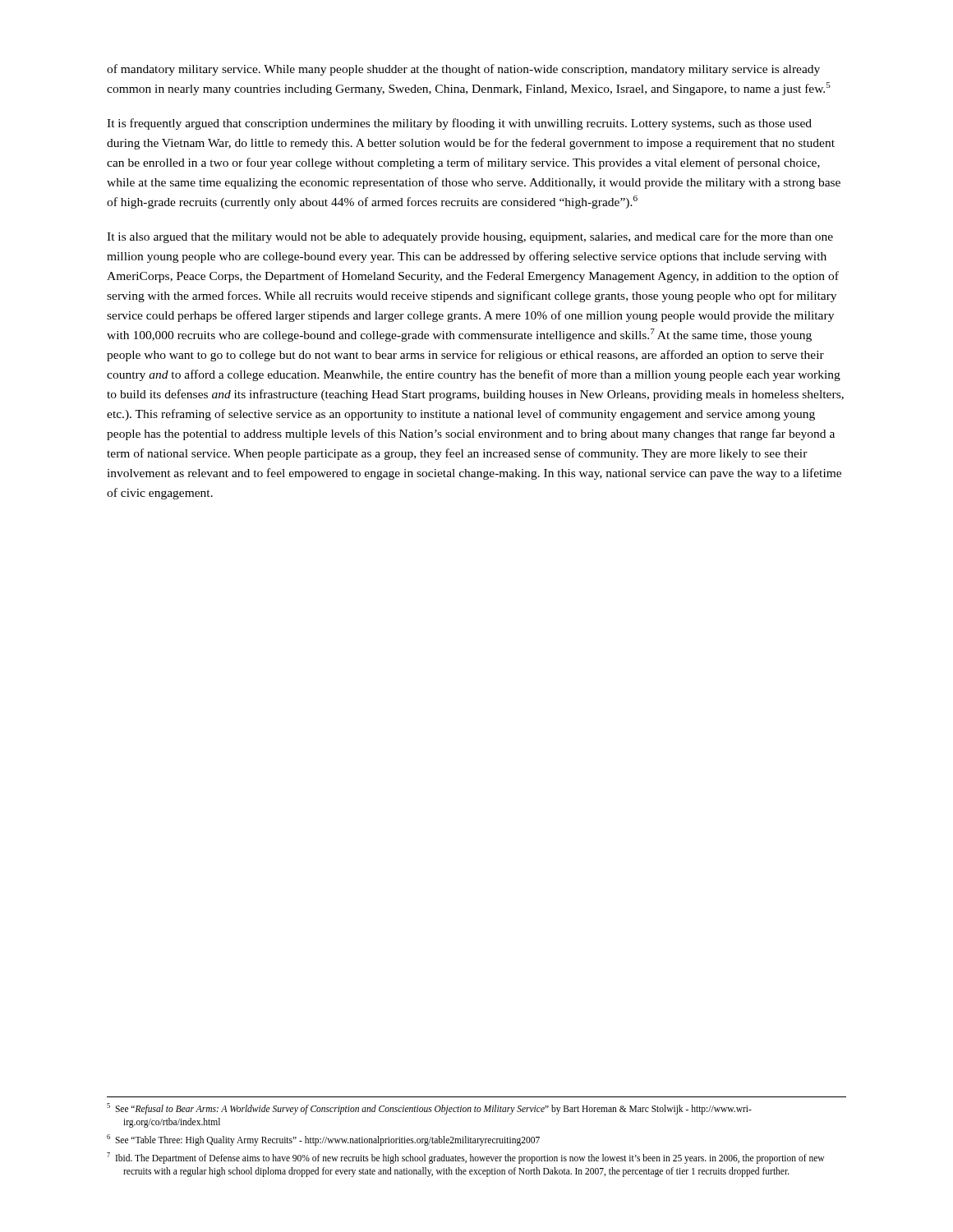
Task: Point to the region starting "of mandatory military service. While many people shudder"
Action: click(x=469, y=78)
